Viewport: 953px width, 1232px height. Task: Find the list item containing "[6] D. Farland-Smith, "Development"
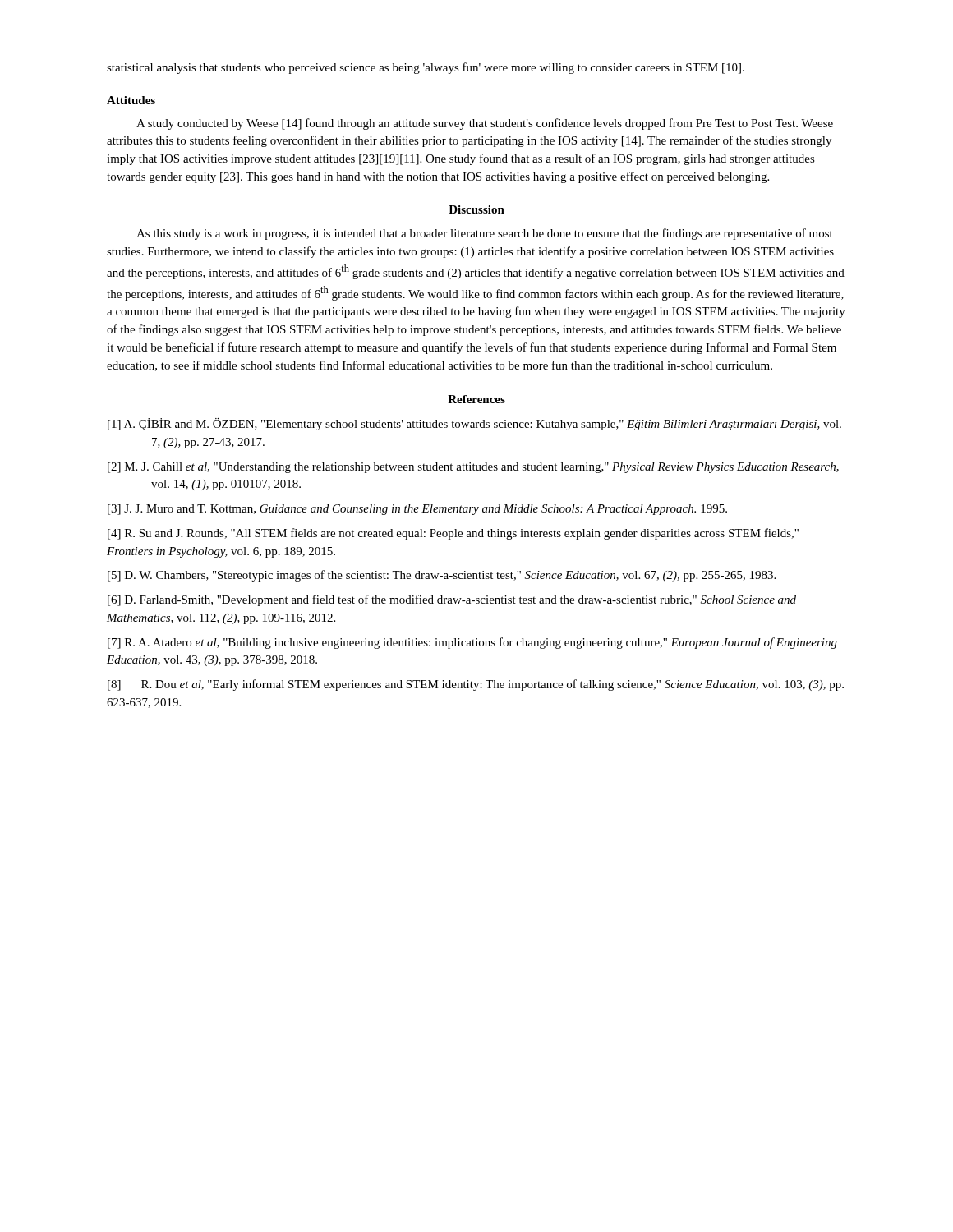pos(451,608)
